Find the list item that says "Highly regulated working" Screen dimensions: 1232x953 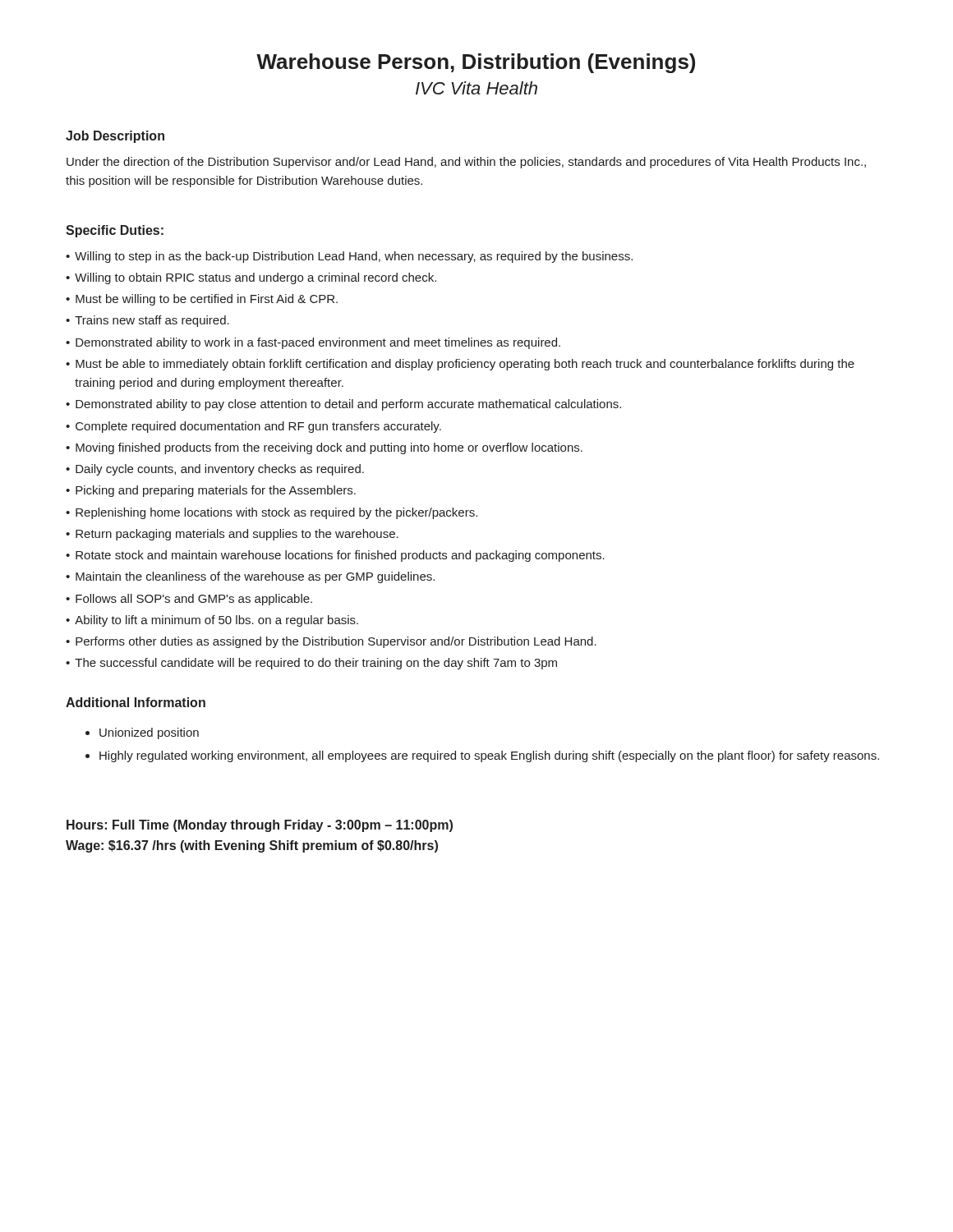click(489, 755)
